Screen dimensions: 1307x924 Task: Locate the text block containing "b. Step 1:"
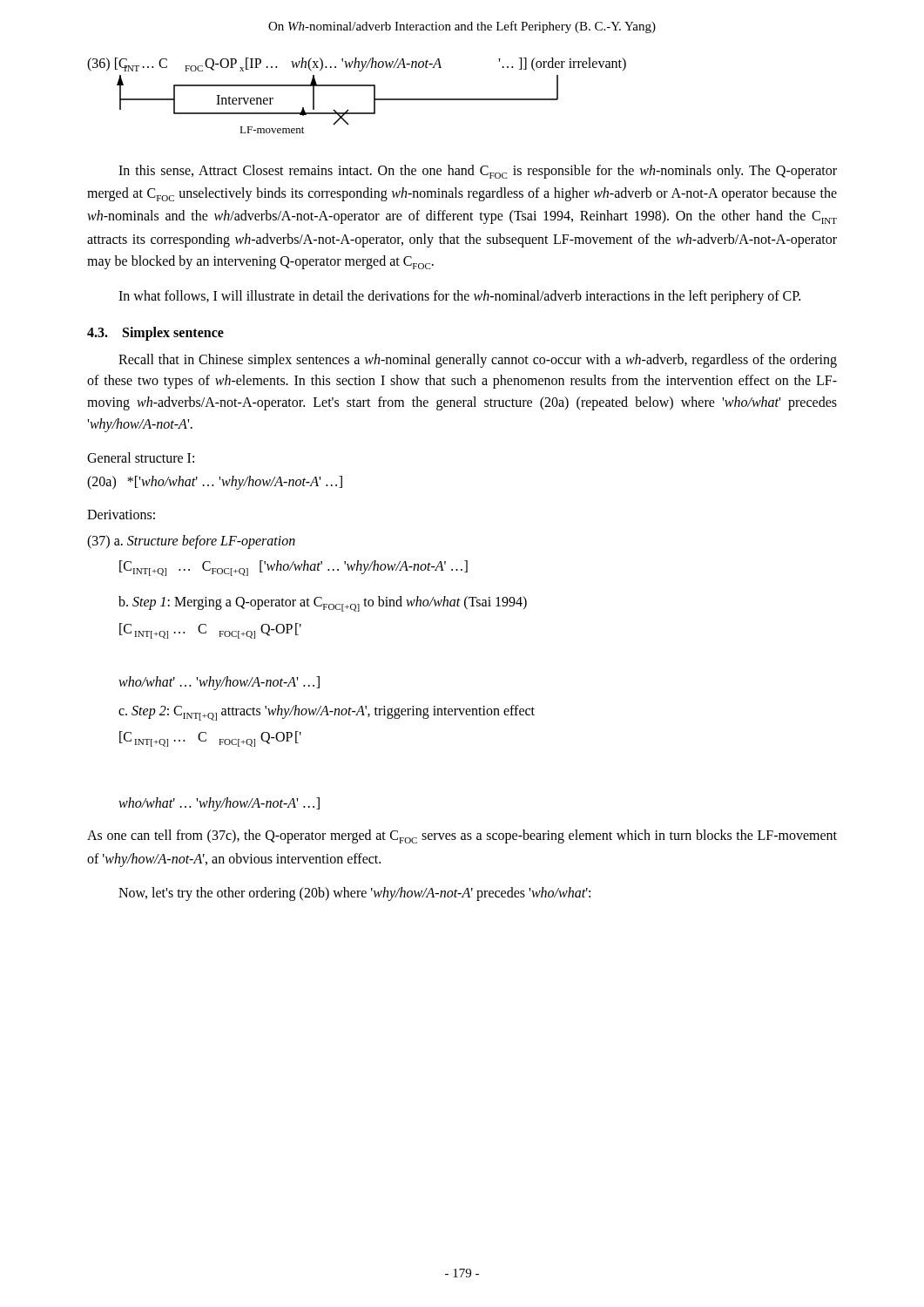(323, 603)
